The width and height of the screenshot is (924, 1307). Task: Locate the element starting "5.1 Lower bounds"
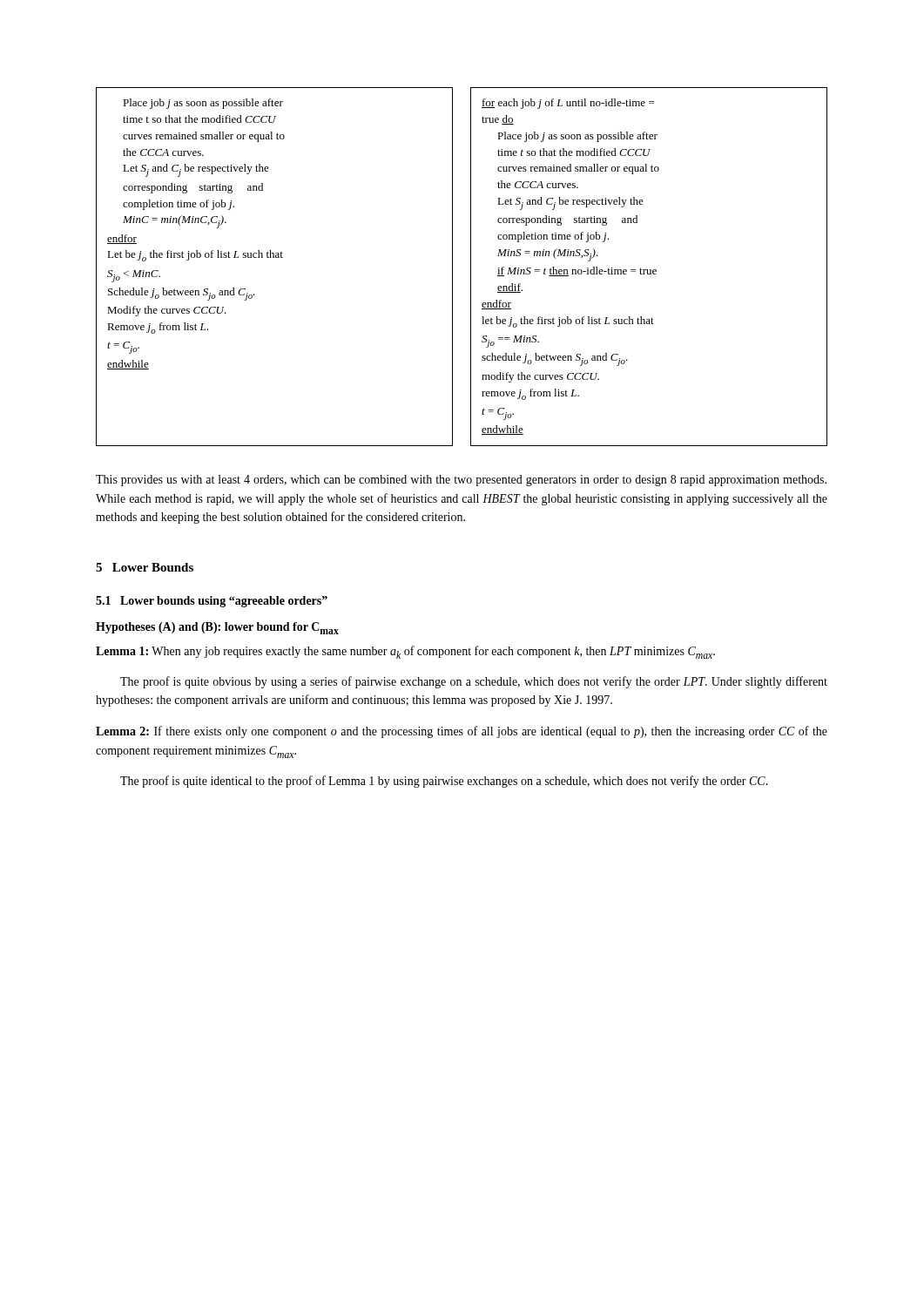point(212,601)
